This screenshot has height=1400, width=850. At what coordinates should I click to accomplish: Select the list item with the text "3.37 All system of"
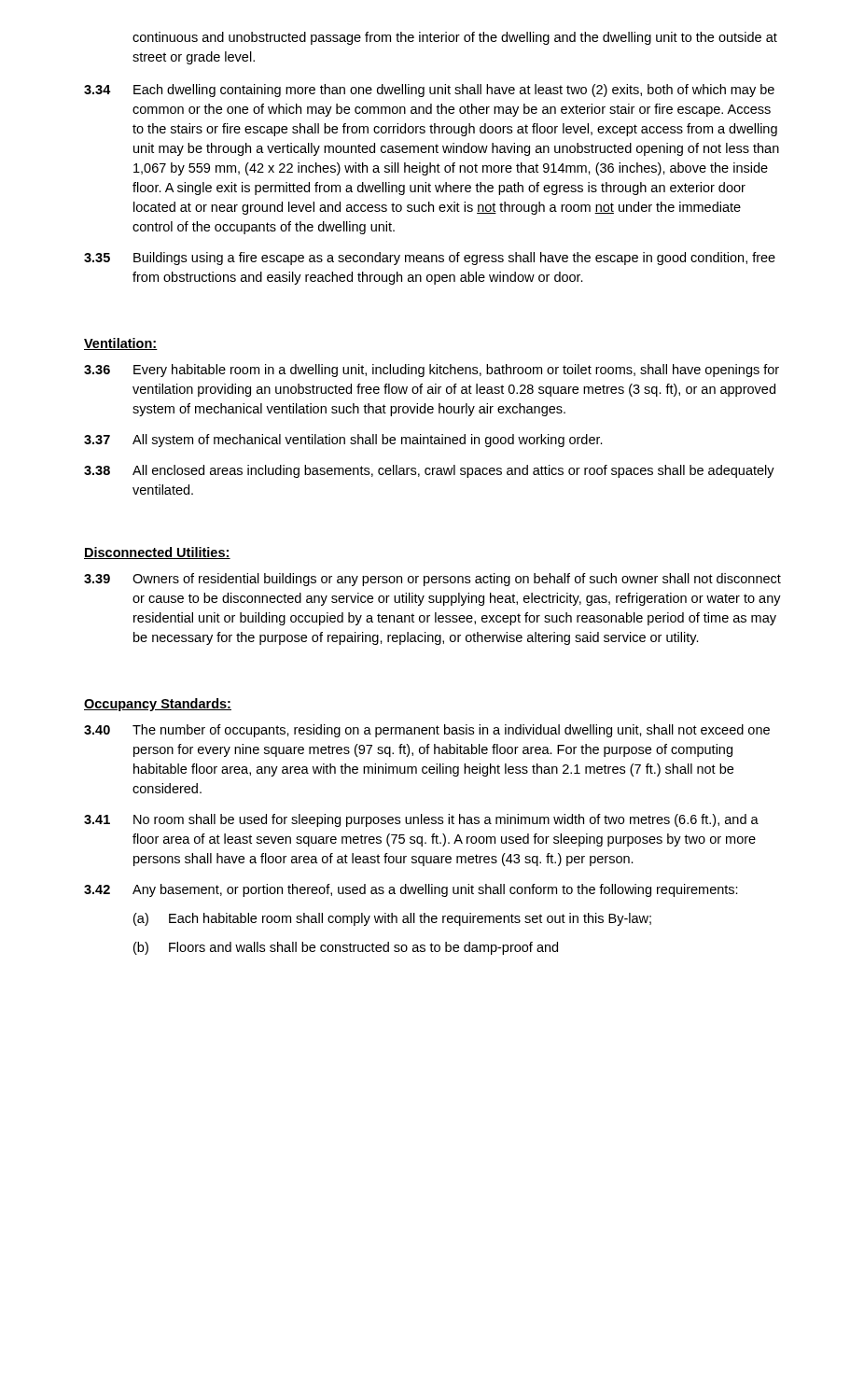tap(434, 440)
